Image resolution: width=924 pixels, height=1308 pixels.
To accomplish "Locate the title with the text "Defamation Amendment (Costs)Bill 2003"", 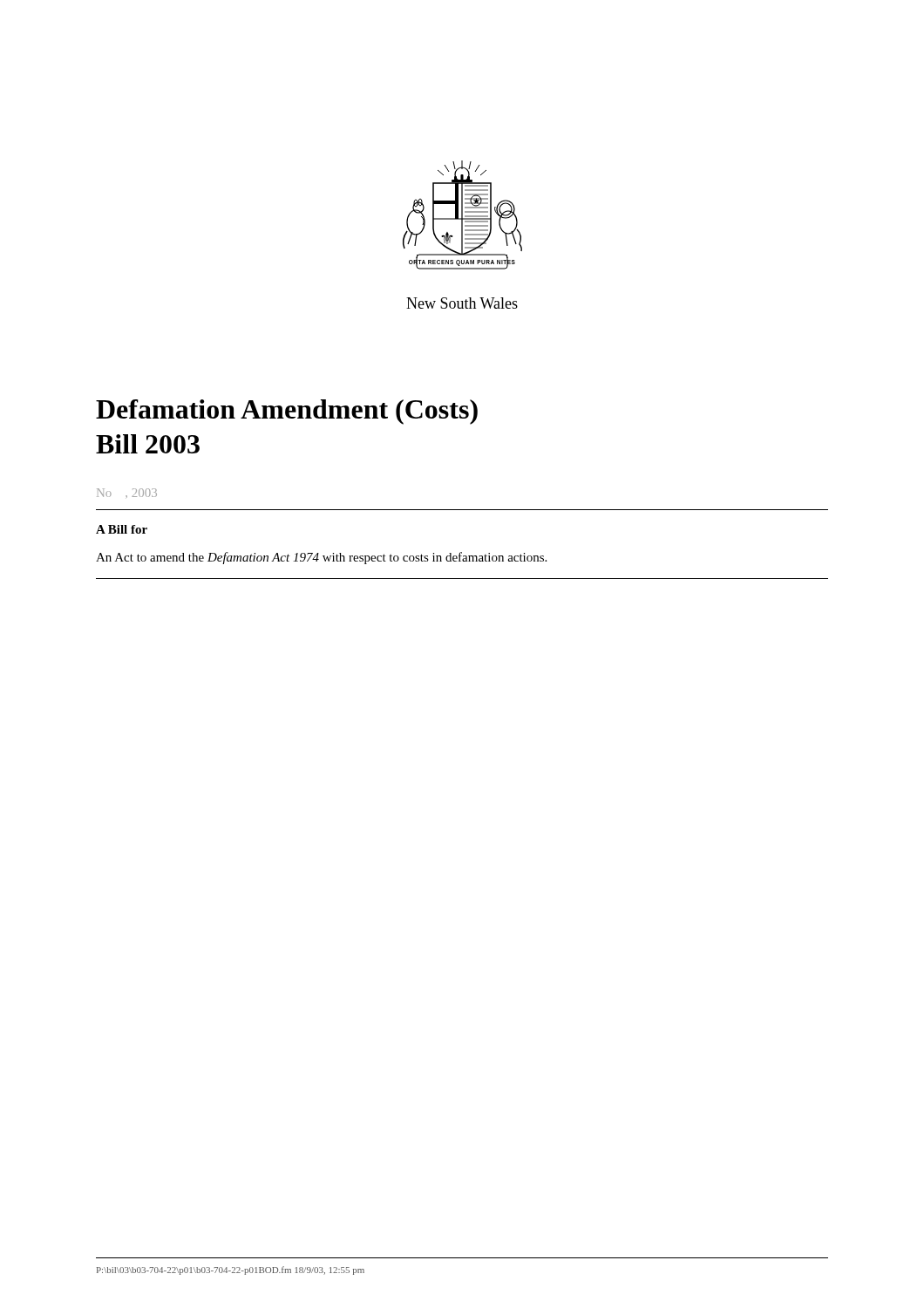I will pyautogui.click(x=462, y=426).
